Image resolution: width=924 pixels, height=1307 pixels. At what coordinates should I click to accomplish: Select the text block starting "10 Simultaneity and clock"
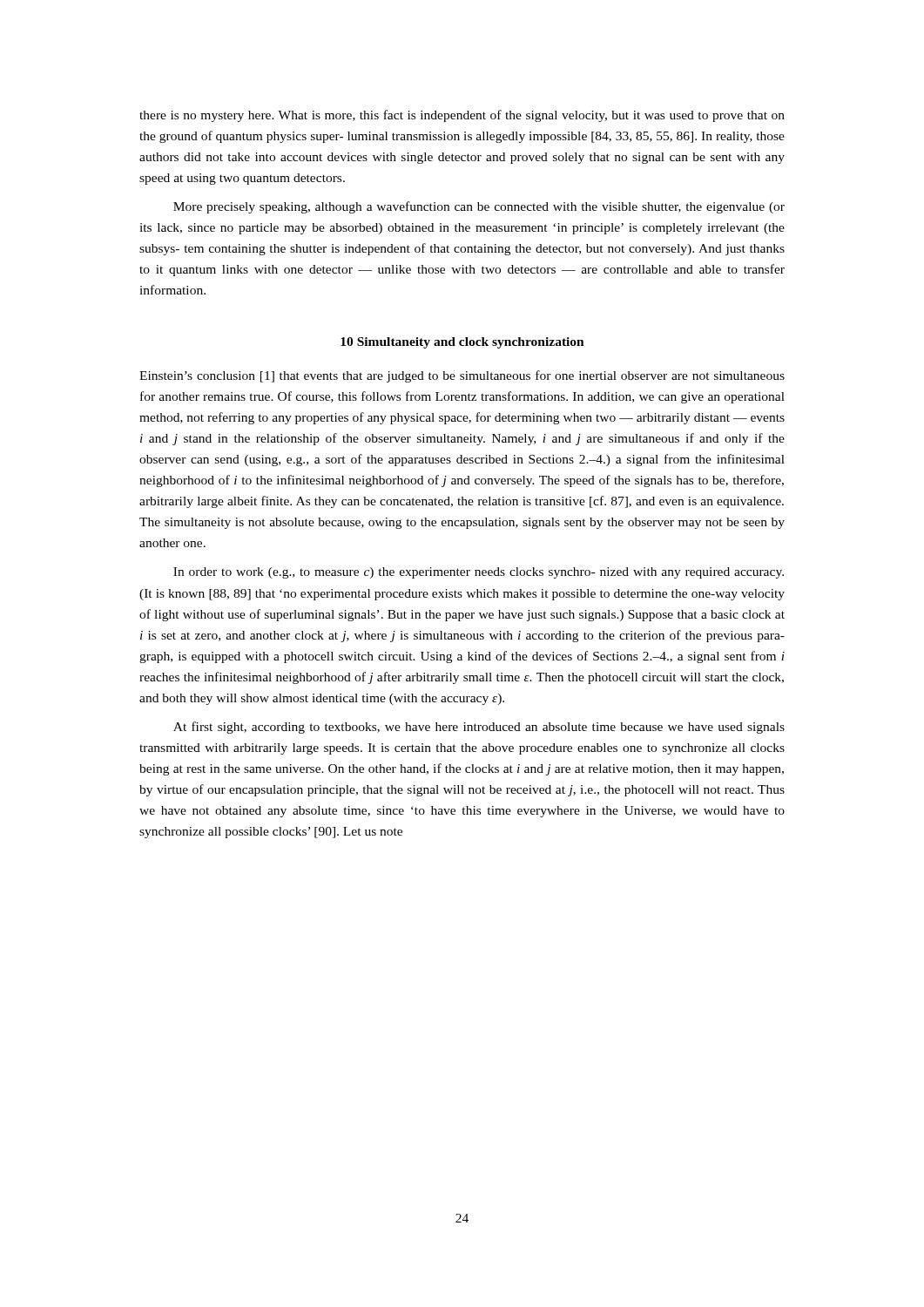(x=462, y=341)
